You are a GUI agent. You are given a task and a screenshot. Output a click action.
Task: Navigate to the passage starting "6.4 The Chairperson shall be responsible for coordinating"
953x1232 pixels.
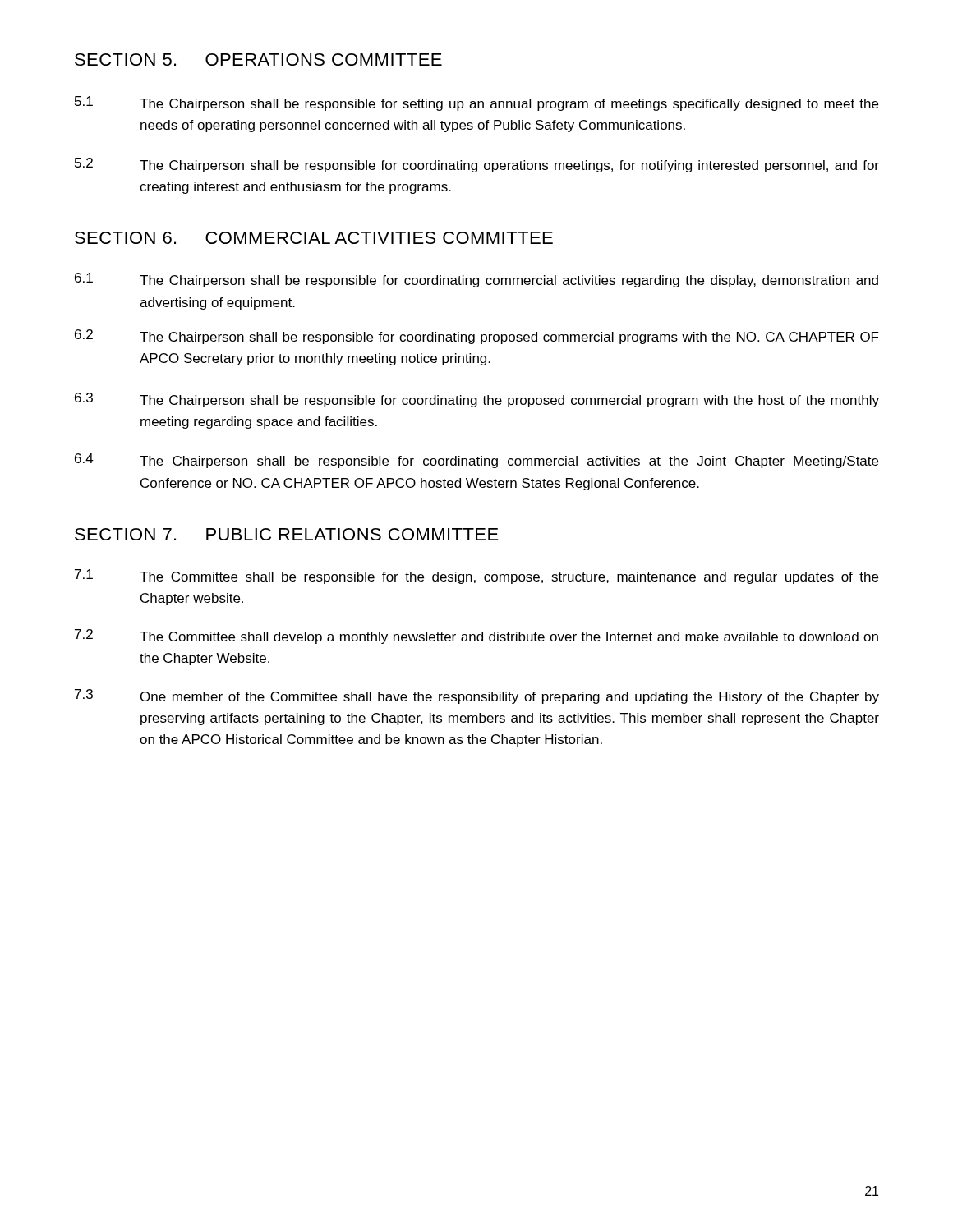pyautogui.click(x=476, y=473)
